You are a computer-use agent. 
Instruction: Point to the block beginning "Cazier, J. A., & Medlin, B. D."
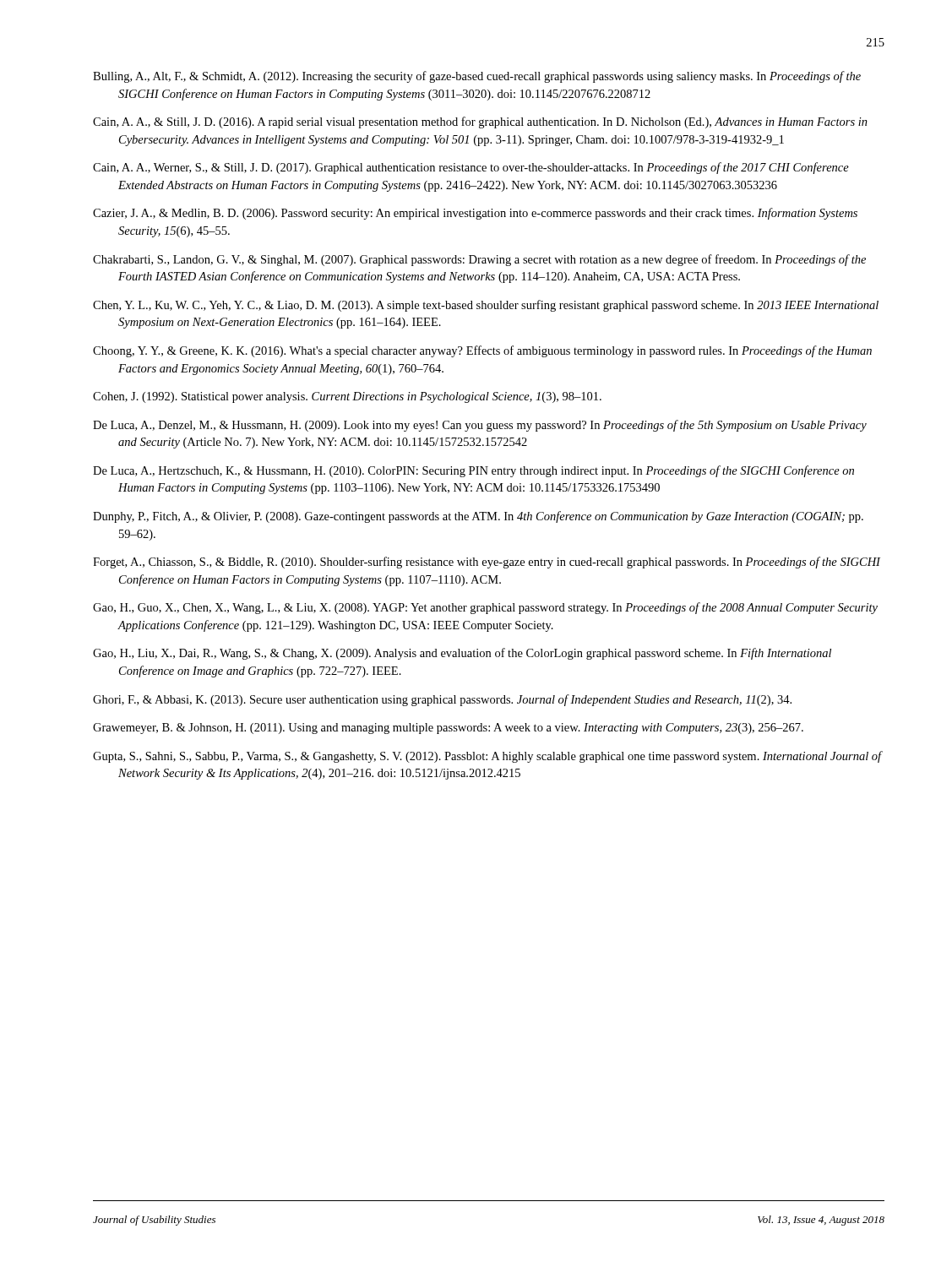[x=475, y=222]
